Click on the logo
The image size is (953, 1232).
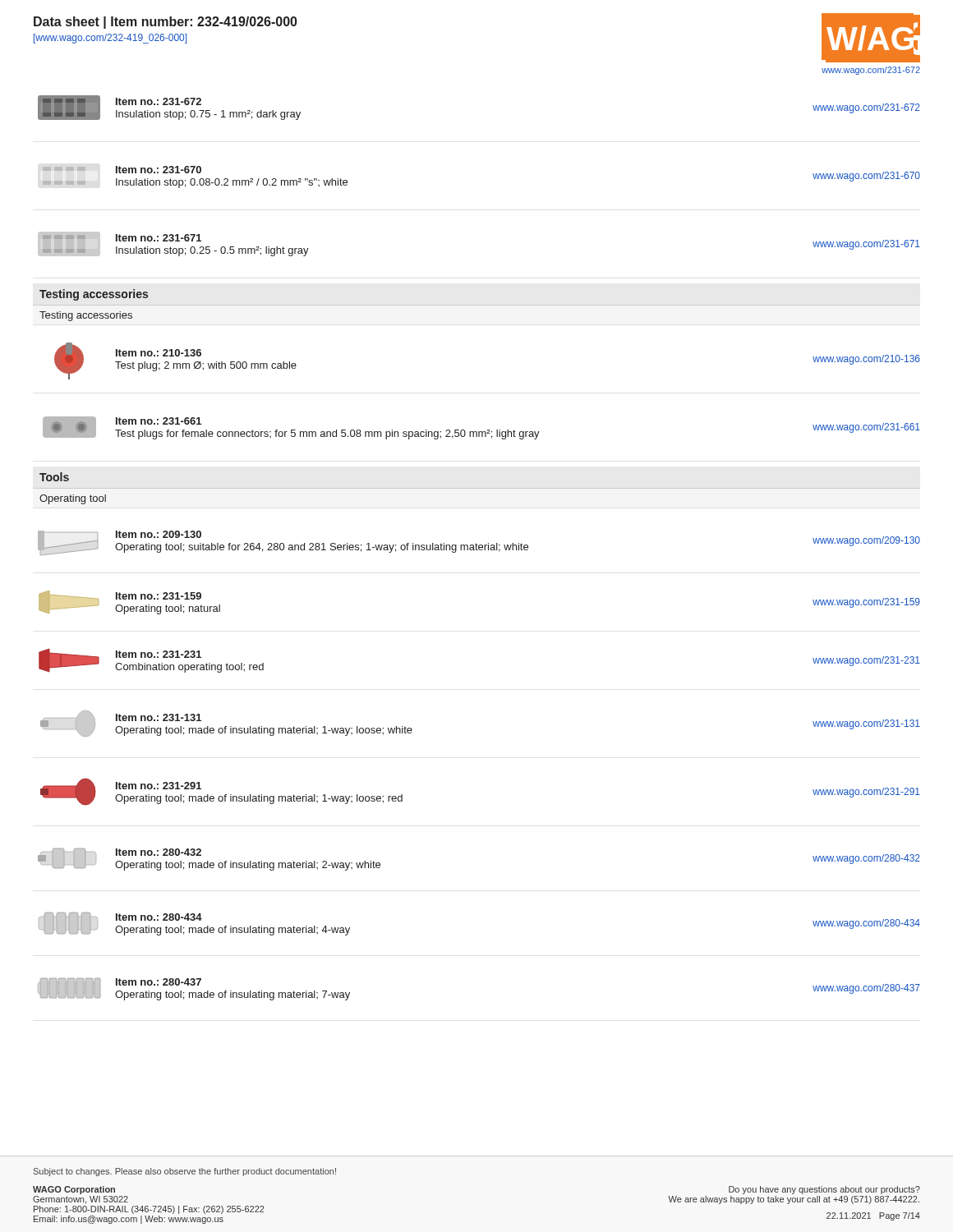875,37
